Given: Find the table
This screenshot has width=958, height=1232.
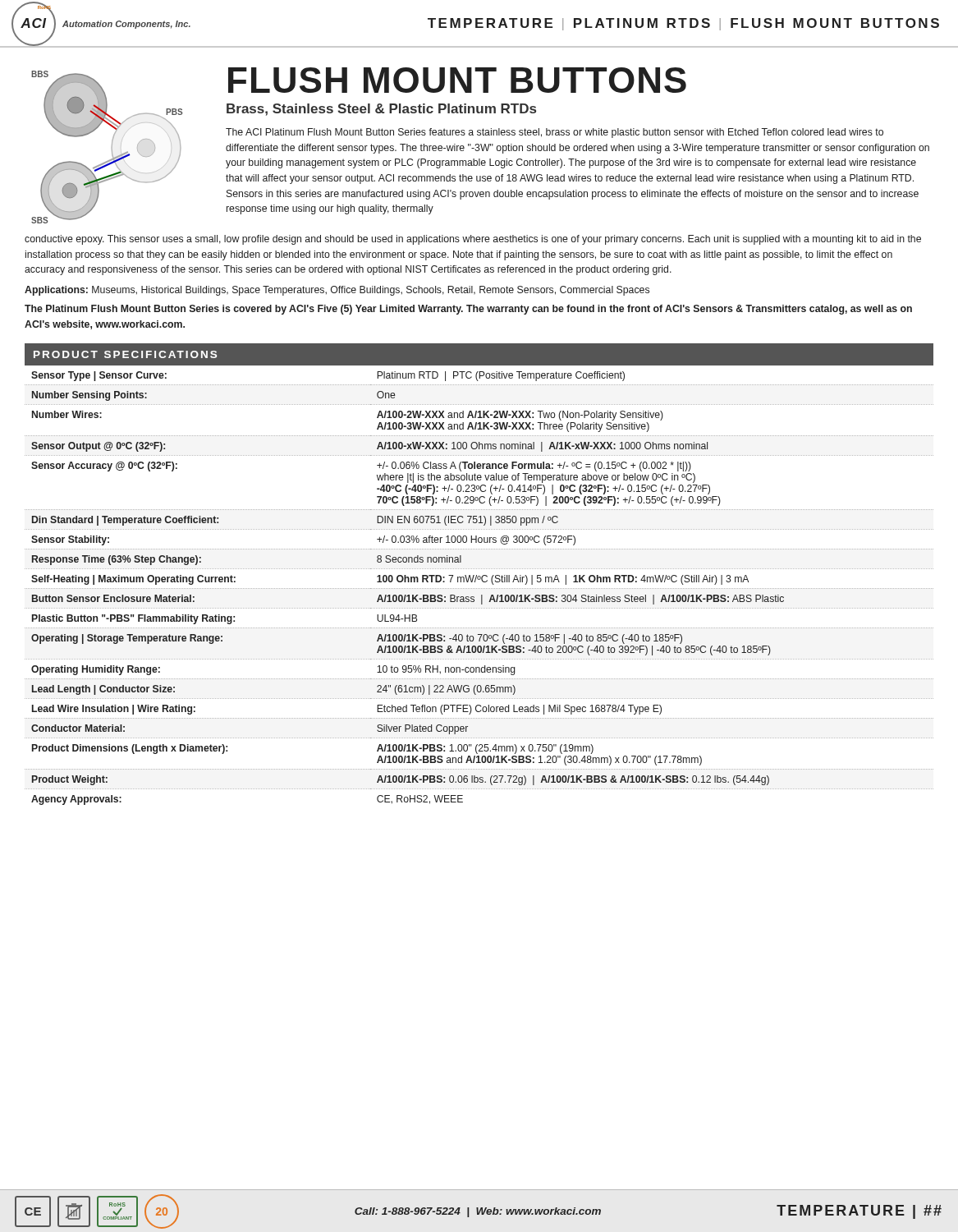Looking at the screenshot, I should coord(479,576).
